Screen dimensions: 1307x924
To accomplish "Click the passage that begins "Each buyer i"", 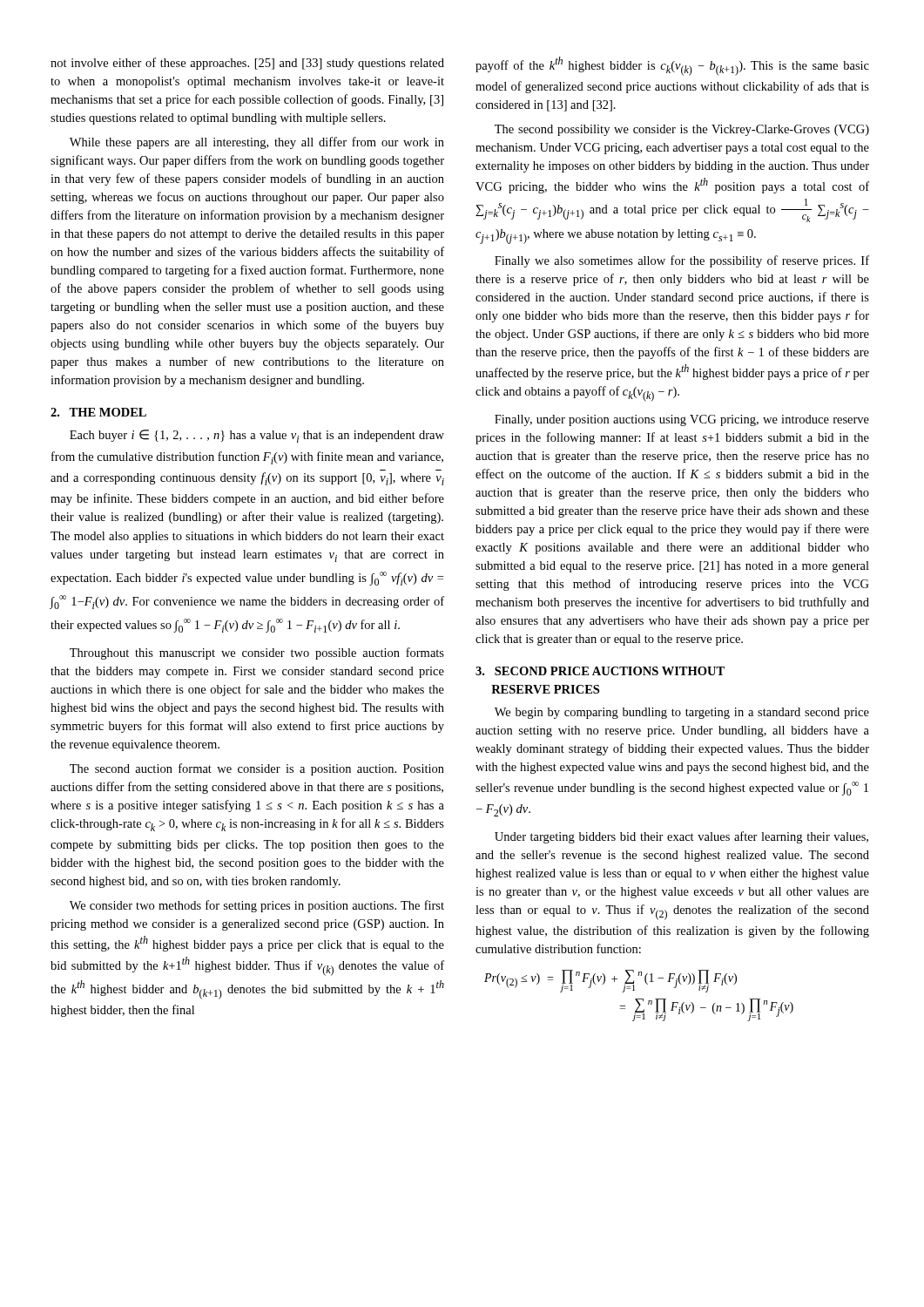I will [247, 723].
